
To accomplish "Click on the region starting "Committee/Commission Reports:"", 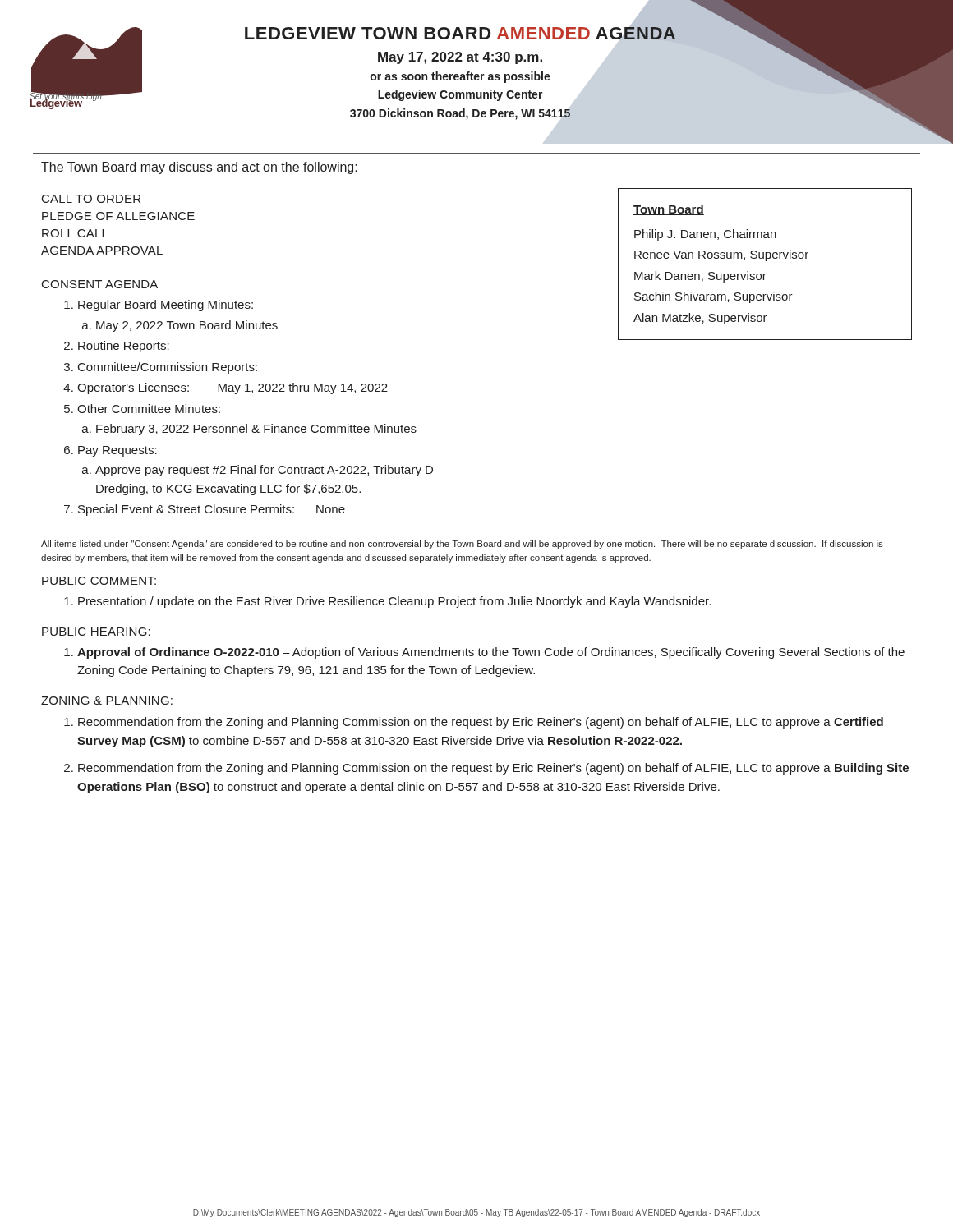I will point(168,368).
